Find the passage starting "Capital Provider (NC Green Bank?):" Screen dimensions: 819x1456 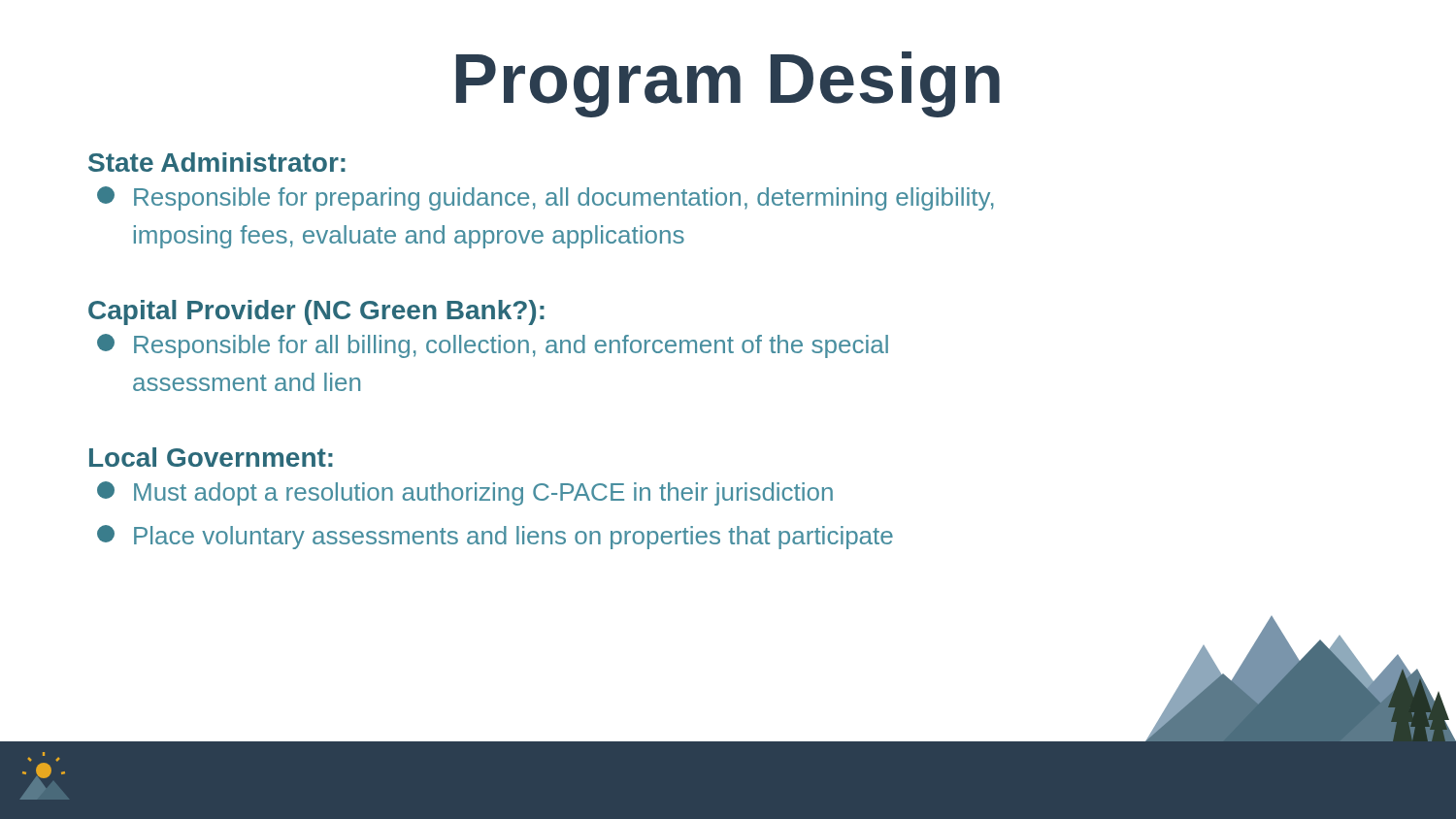317,310
